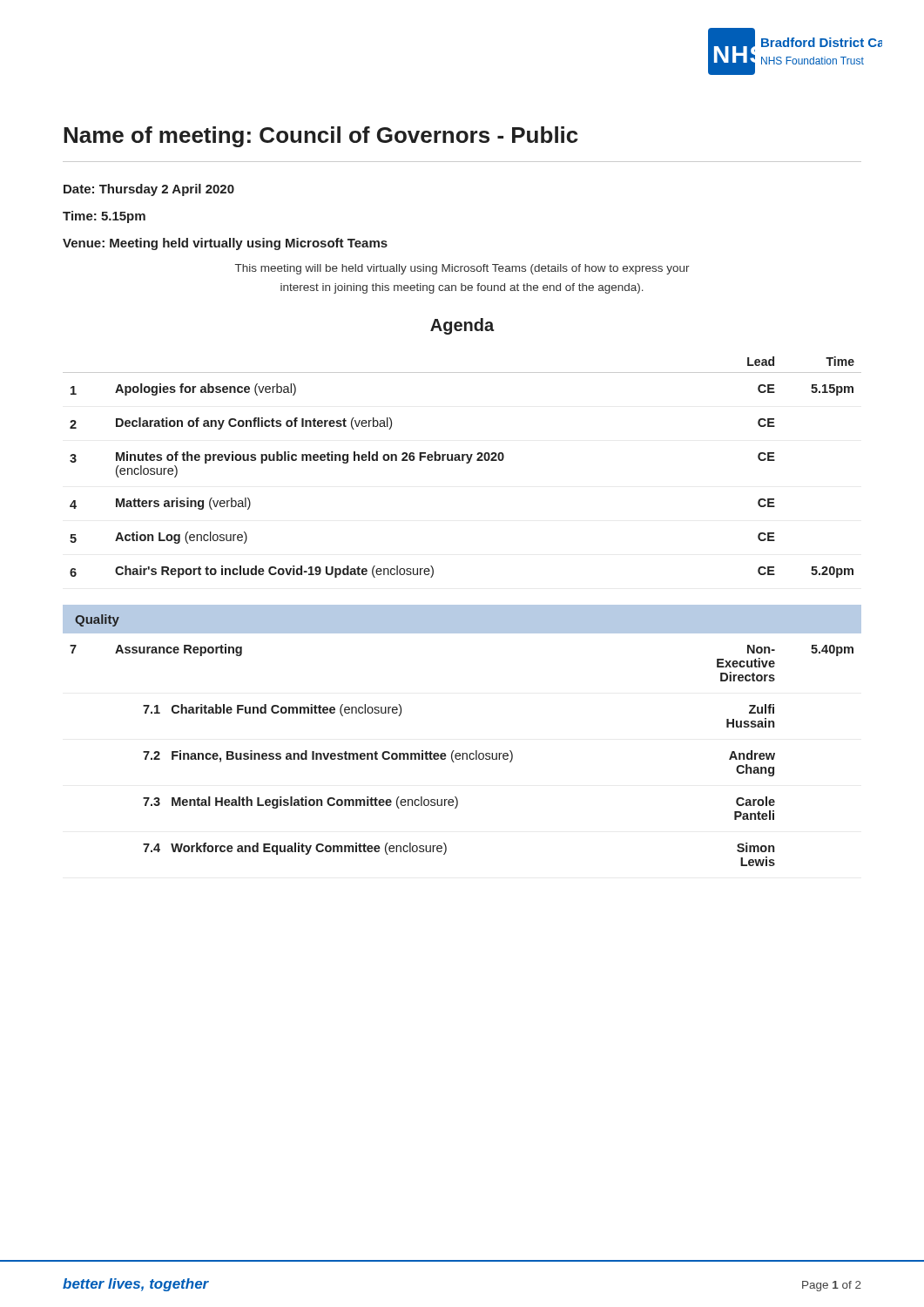Click where it says "Date: Thursday 2 April 2020"
The image size is (924, 1307).
148,189
